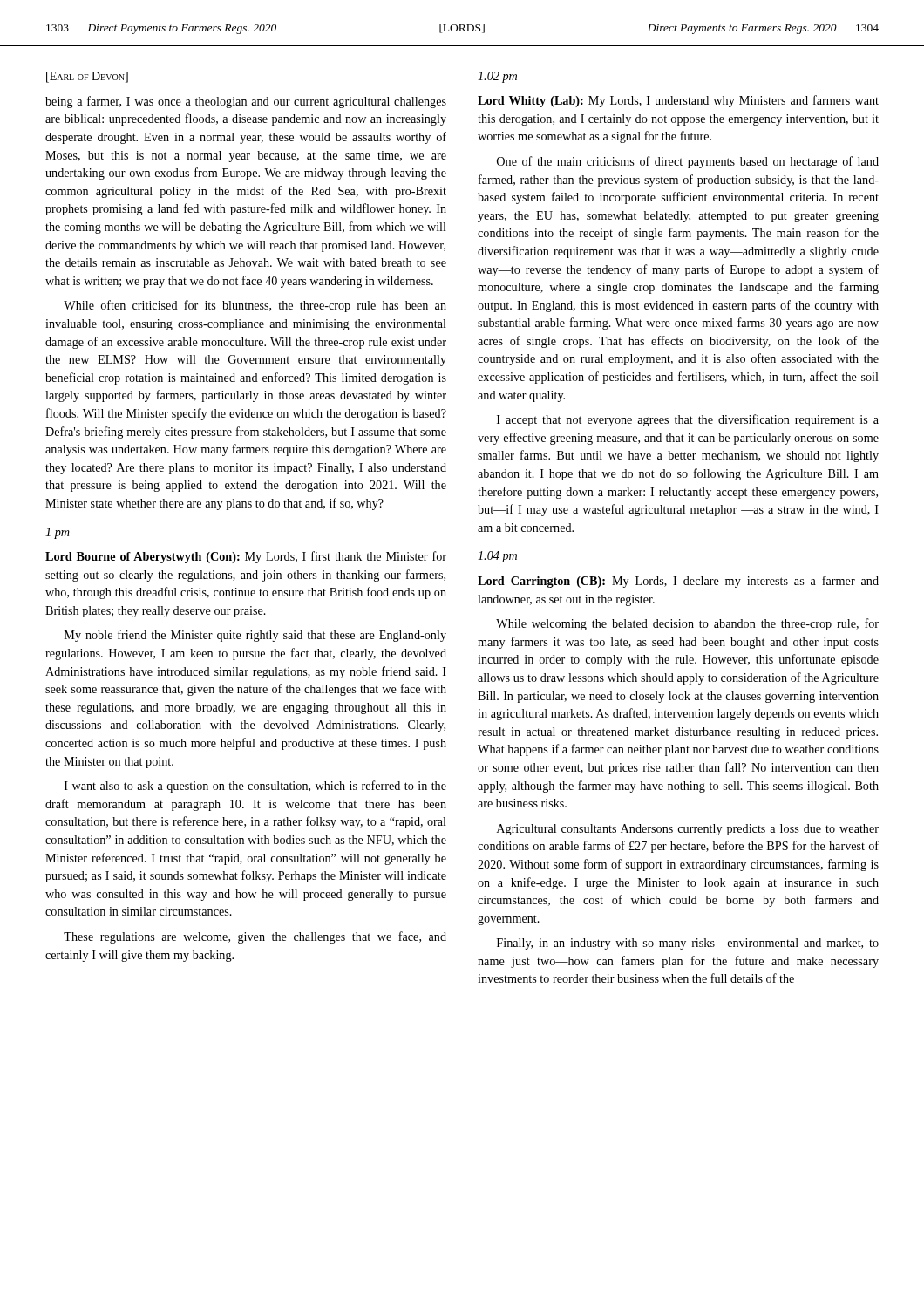The height and width of the screenshot is (1308, 924).
Task: Locate the block of text that opens with "While welcoming the belated decision to abandon"
Action: [x=678, y=714]
